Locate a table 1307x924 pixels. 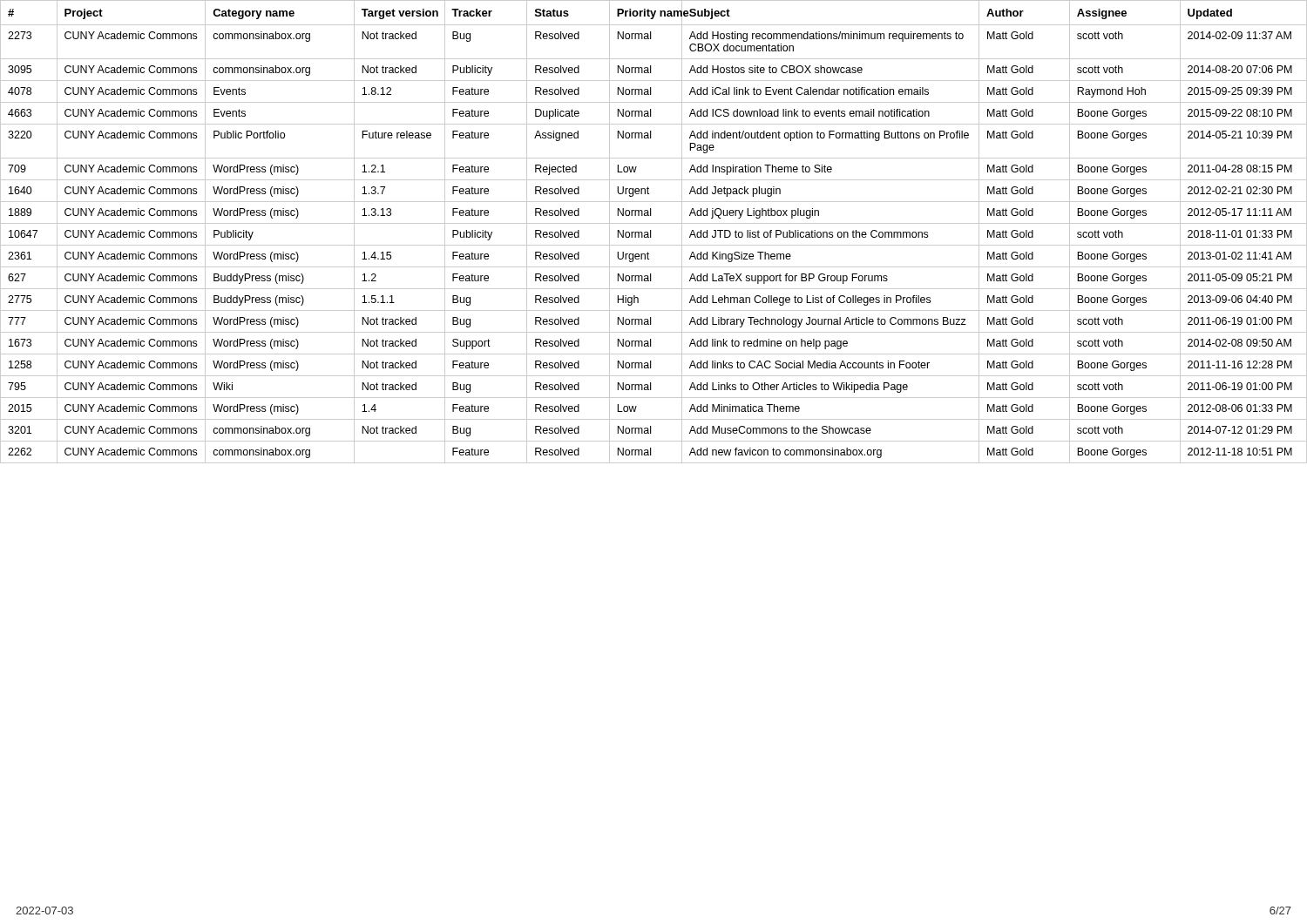654,232
